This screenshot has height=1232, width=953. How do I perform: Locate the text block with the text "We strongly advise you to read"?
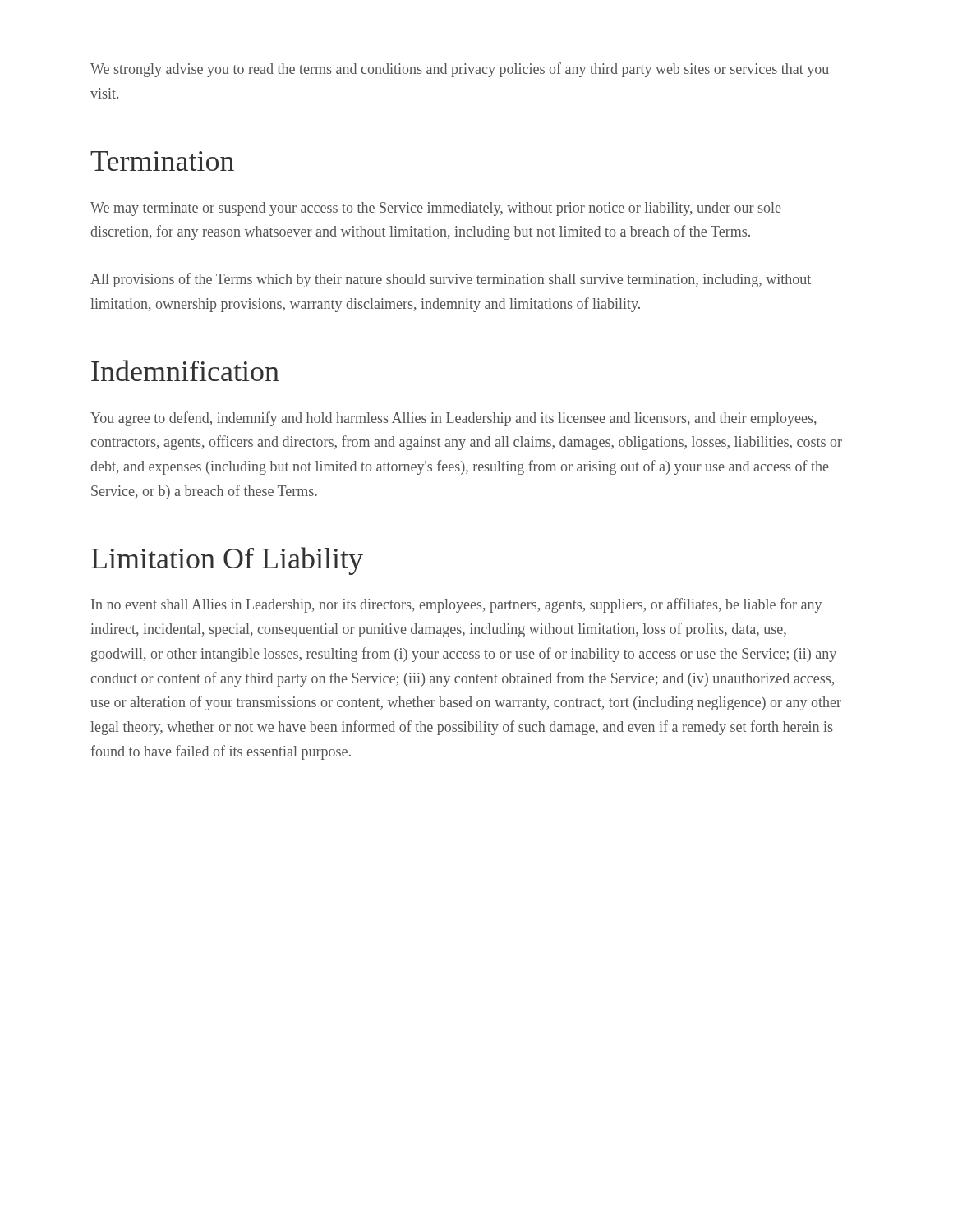[460, 81]
